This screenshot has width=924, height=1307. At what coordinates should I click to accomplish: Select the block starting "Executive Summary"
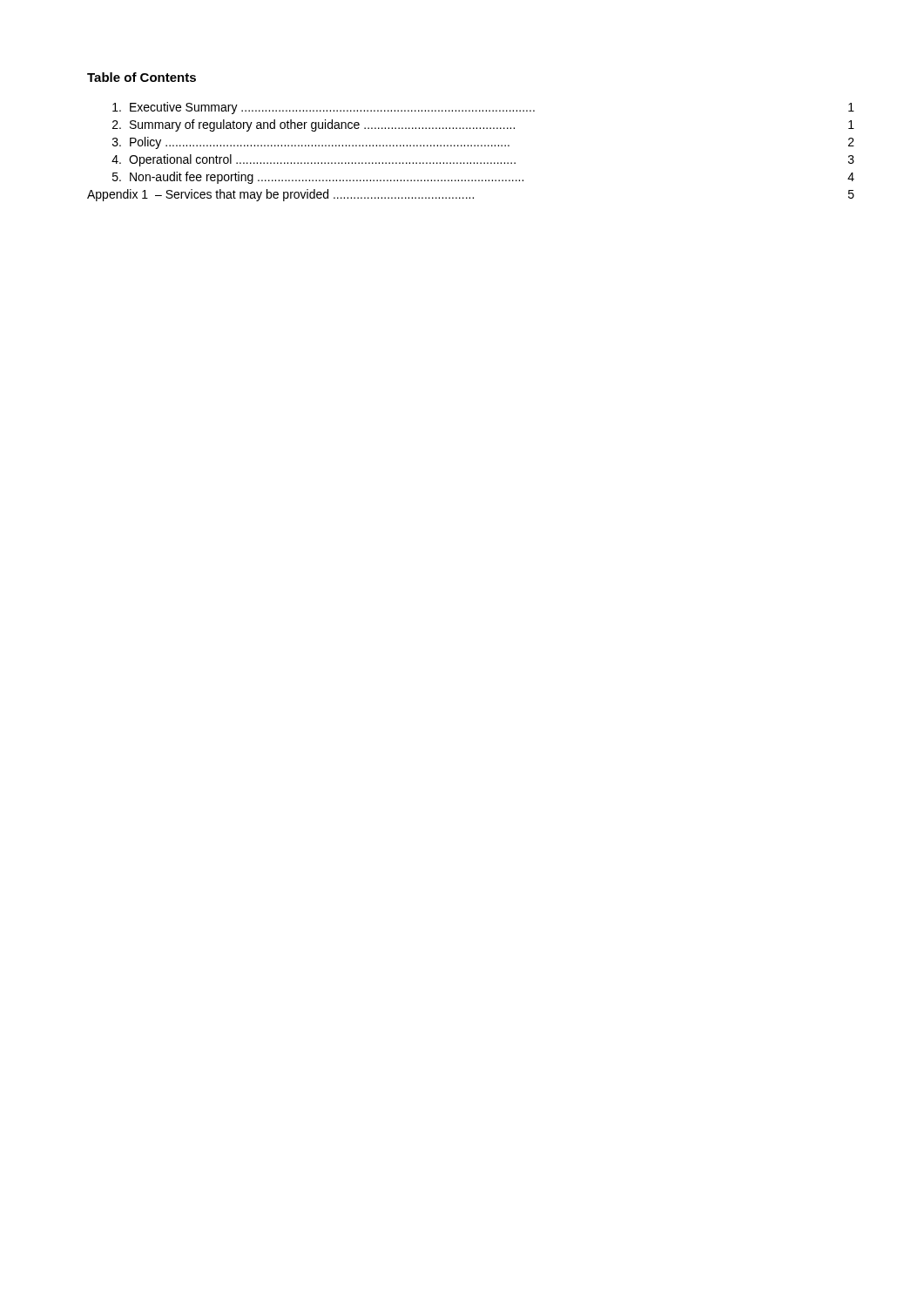tap(471, 107)
